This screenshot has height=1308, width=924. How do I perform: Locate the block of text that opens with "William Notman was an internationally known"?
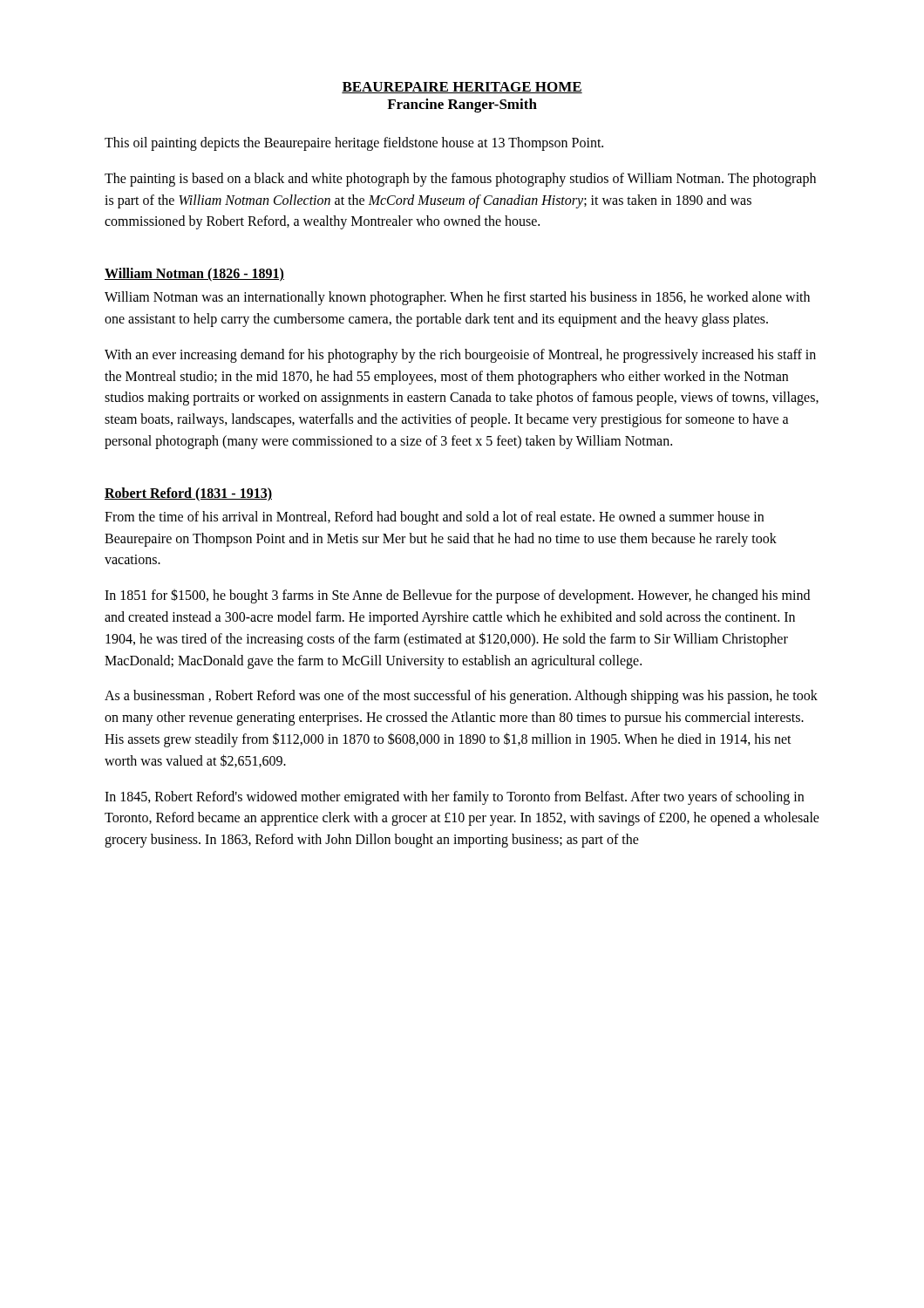pos(457,308)
